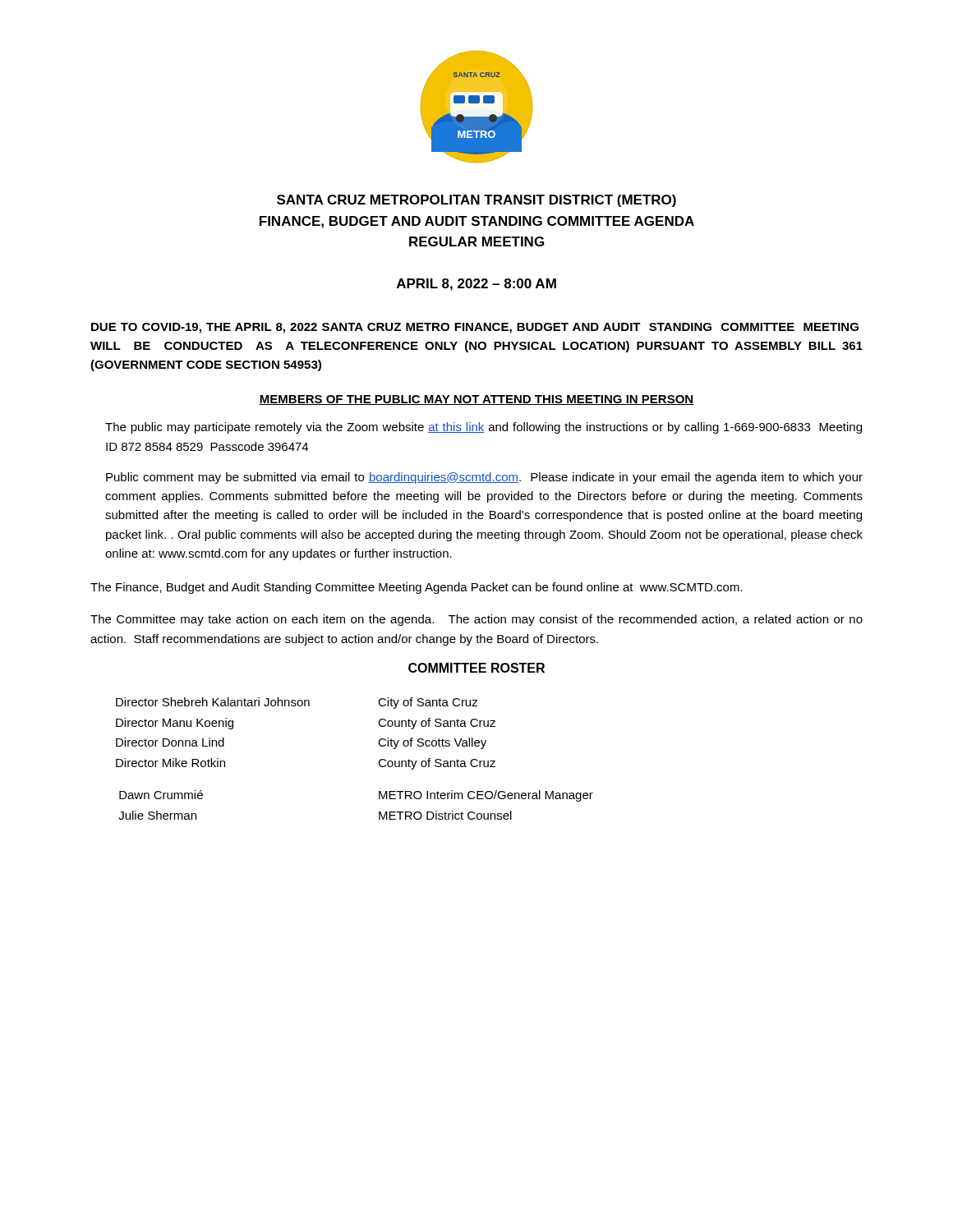Find the list item that says "Director Shebreh Kalantari Johnson"
Image resolution: width=953 pixels, height=1232 pixels.
[x=213, y=702]
